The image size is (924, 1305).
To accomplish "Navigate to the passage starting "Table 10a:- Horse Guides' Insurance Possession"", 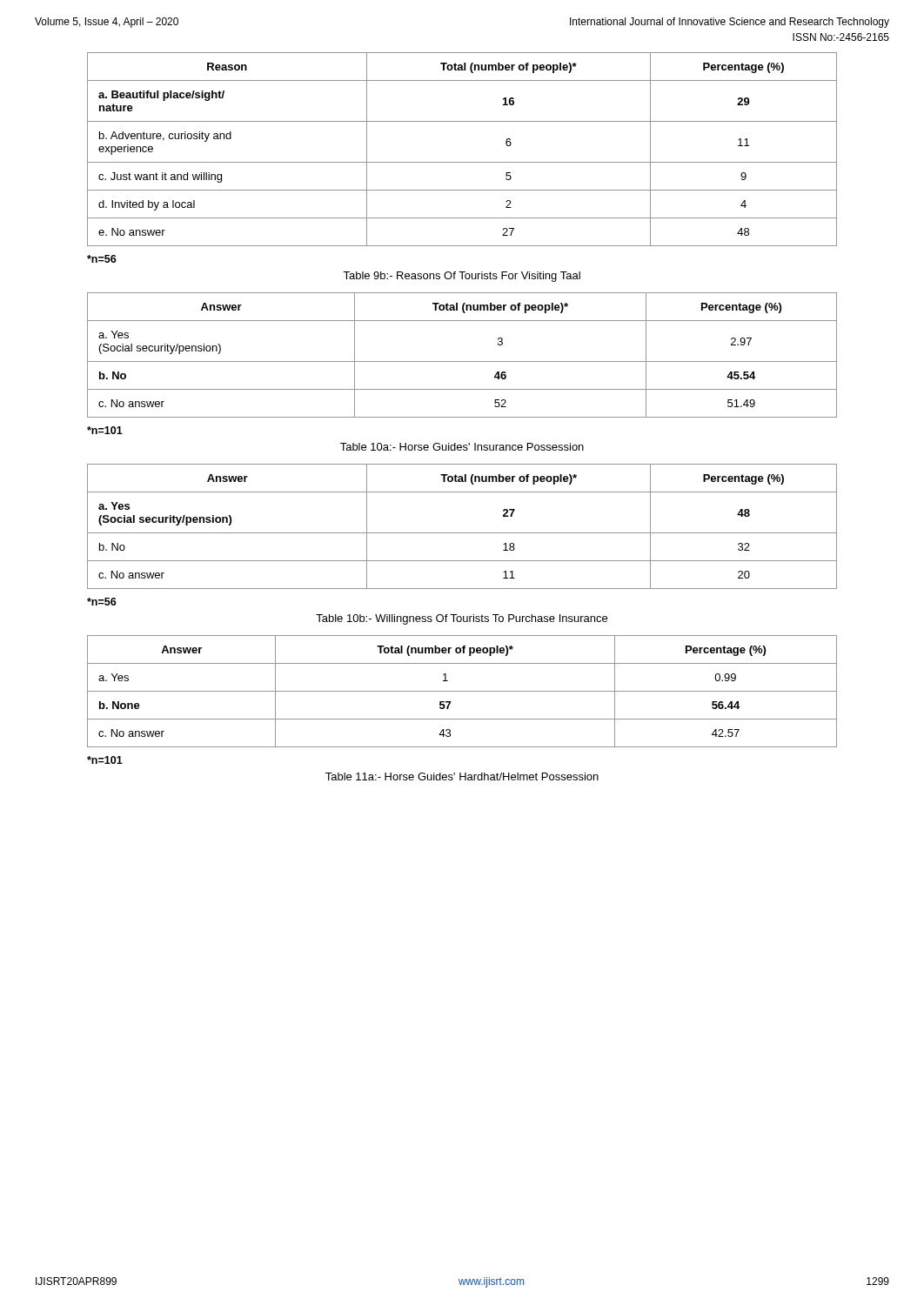I will pyautogui.click(x=462, y=447).
